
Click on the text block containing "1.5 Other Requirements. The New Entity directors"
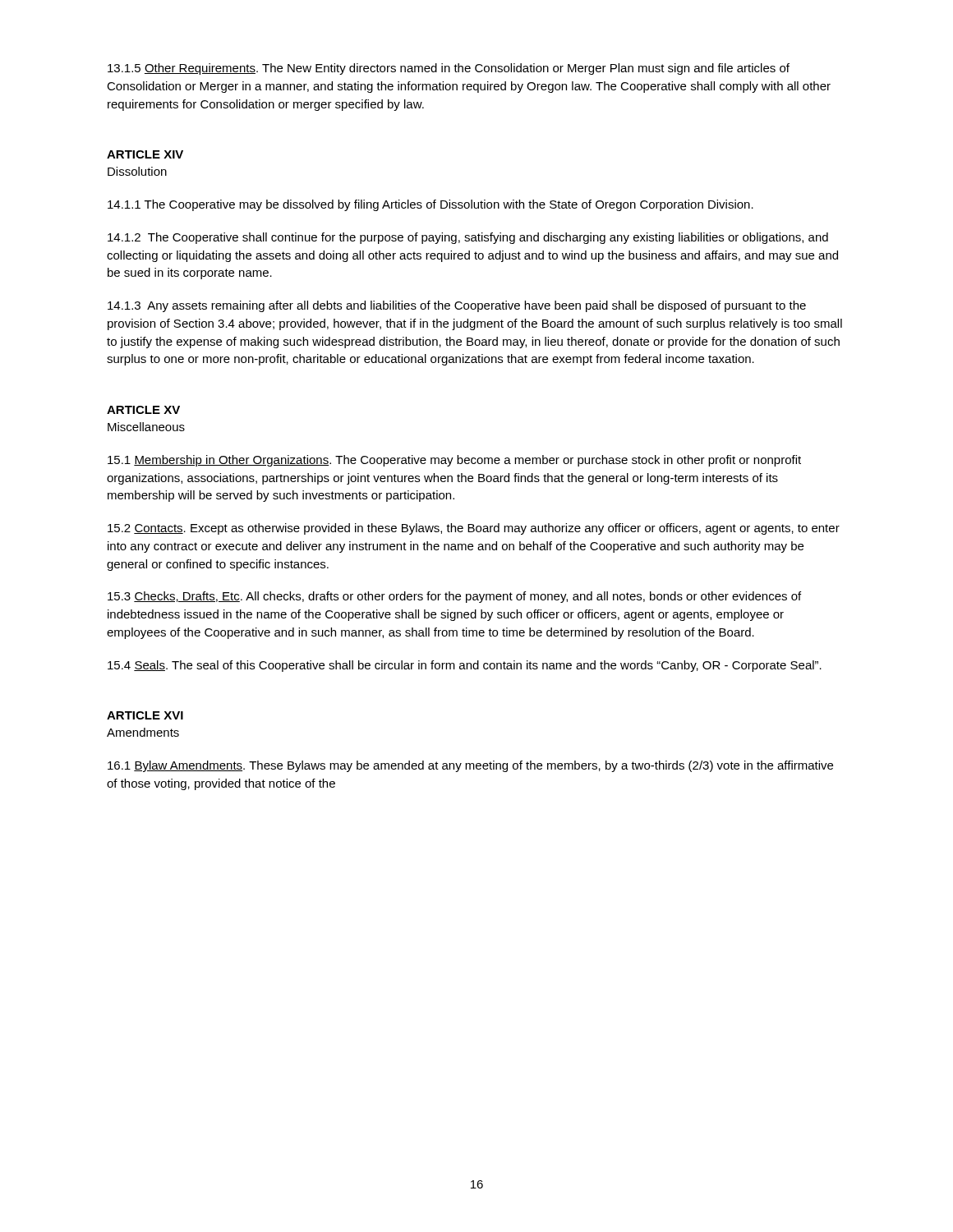point(469,86)
